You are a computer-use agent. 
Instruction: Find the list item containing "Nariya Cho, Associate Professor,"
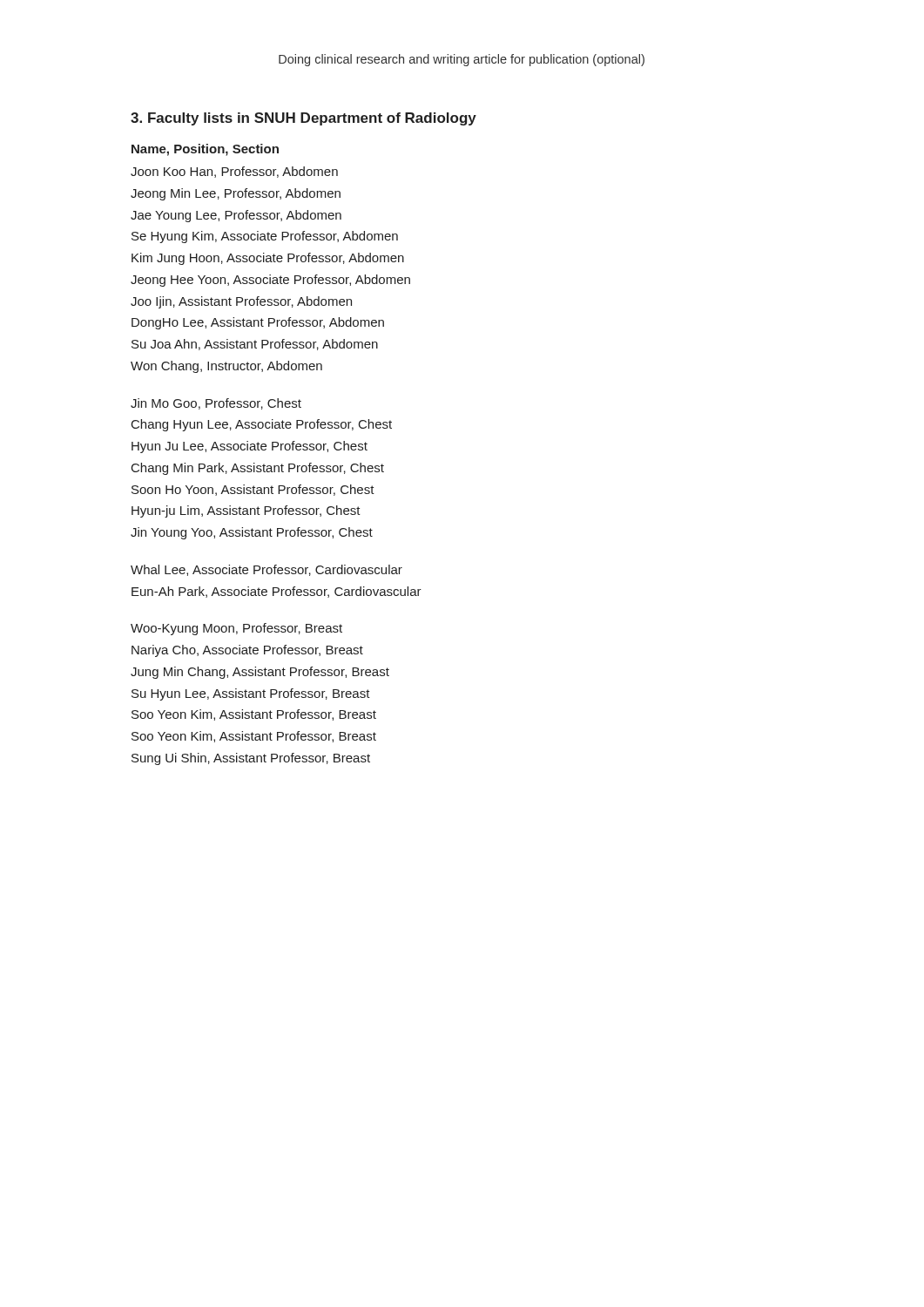[247, 650]
